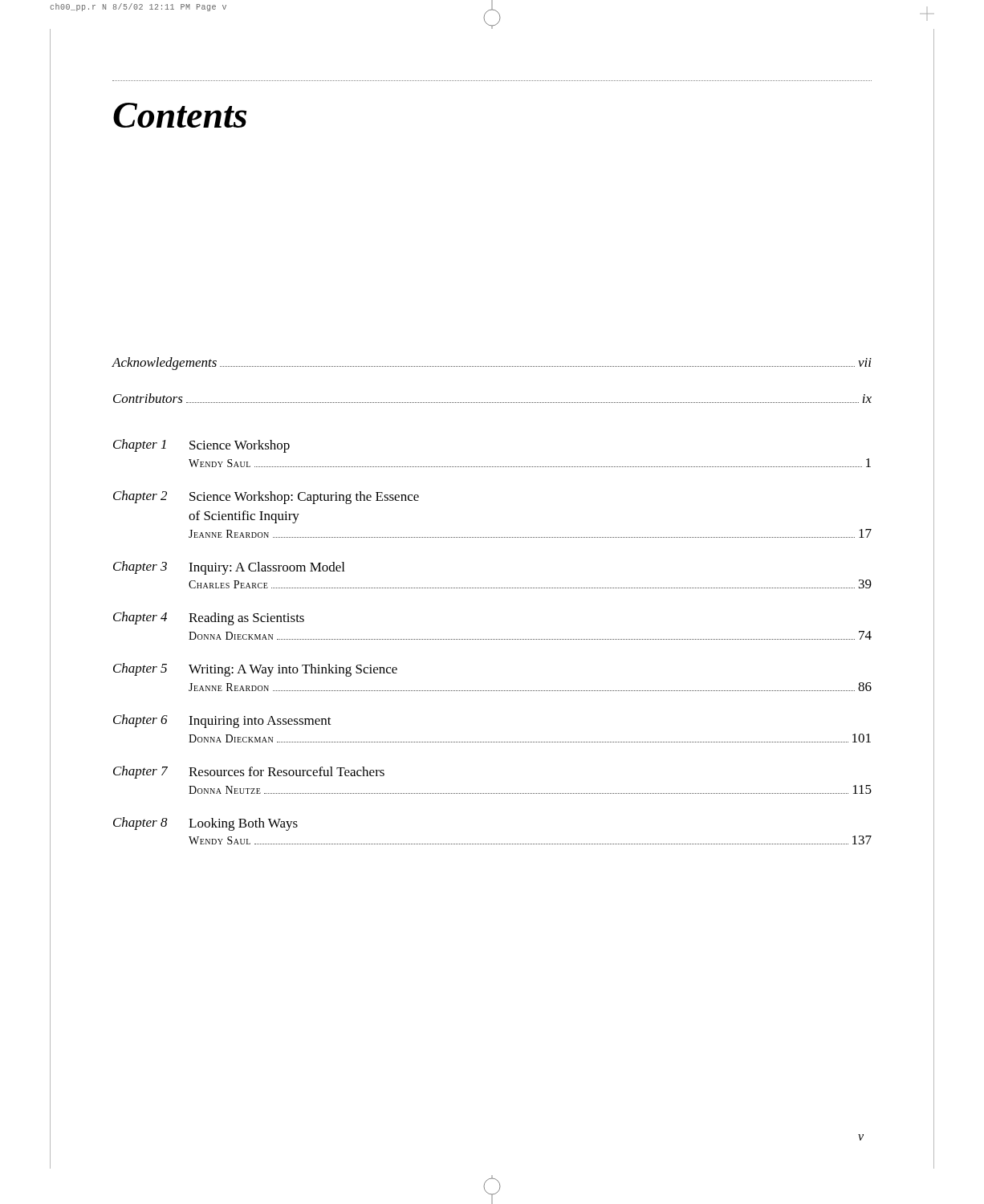Select the text starting "Acknowledgements vii"
Screen dimensions: 1204x984
(x=492, y=363)
